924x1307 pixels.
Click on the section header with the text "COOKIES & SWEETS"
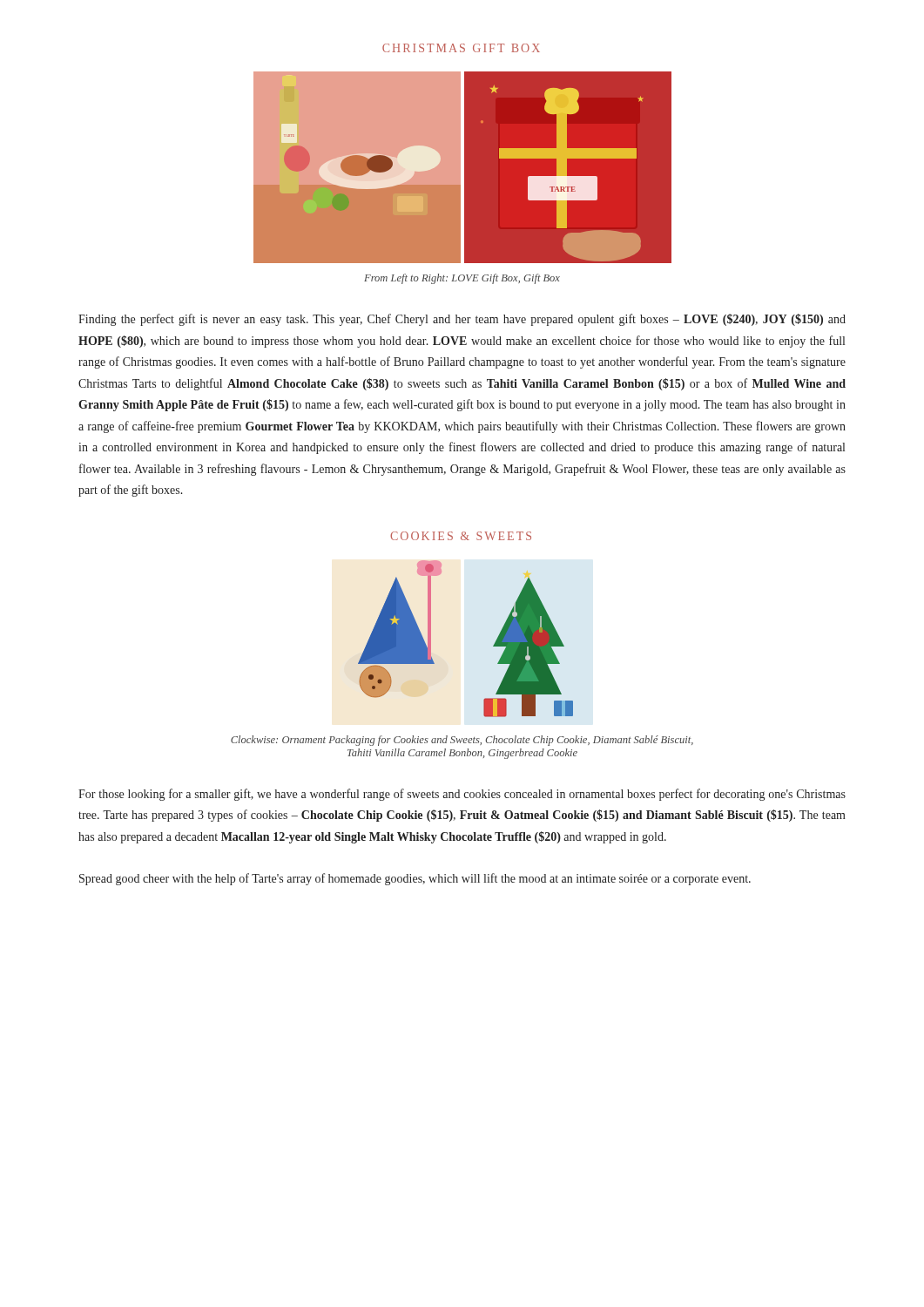click(x=462, y=536)
